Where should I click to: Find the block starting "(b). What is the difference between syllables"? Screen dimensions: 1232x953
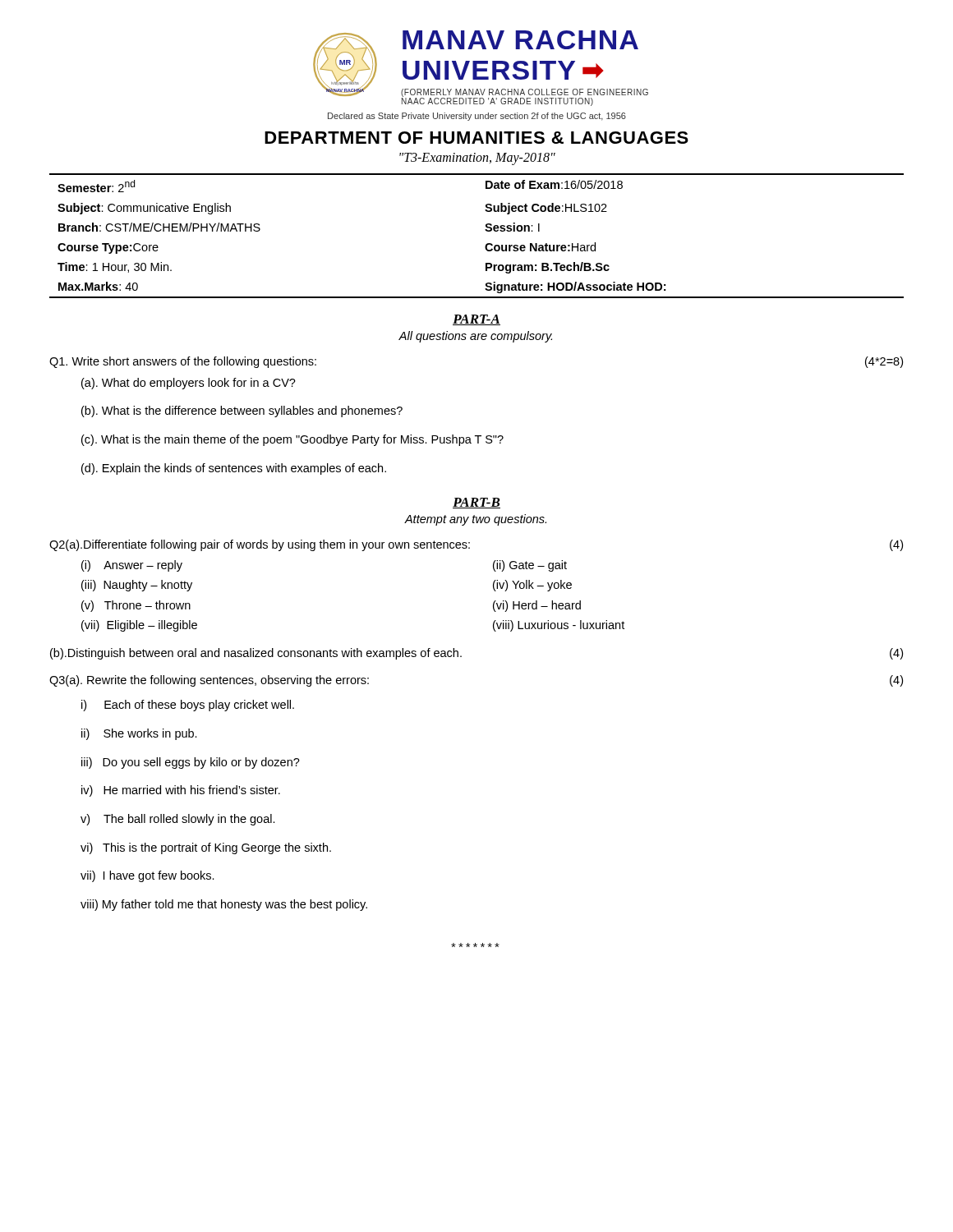click(x=242, y=411)
